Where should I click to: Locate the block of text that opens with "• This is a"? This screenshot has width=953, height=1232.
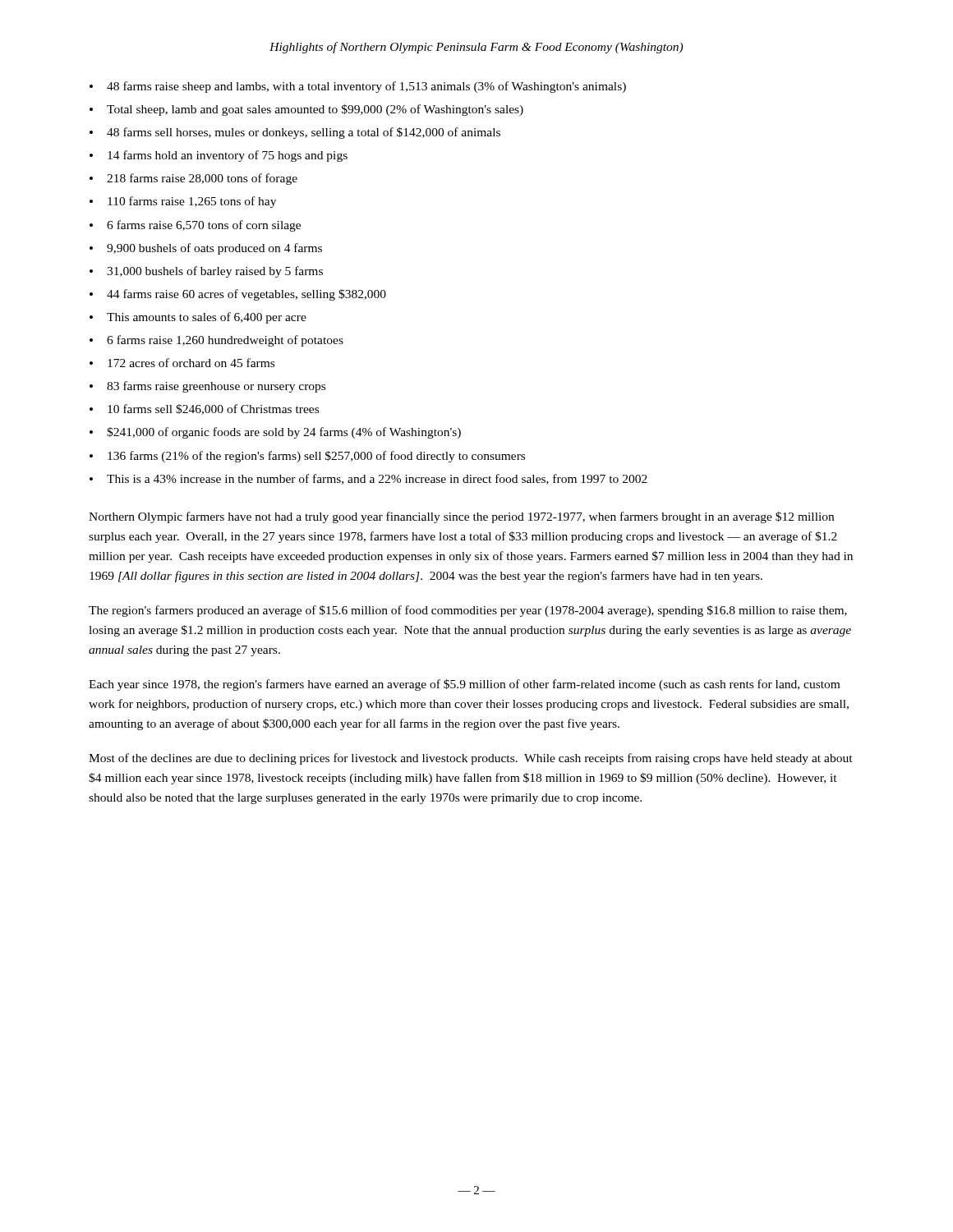tap(476, 479)
